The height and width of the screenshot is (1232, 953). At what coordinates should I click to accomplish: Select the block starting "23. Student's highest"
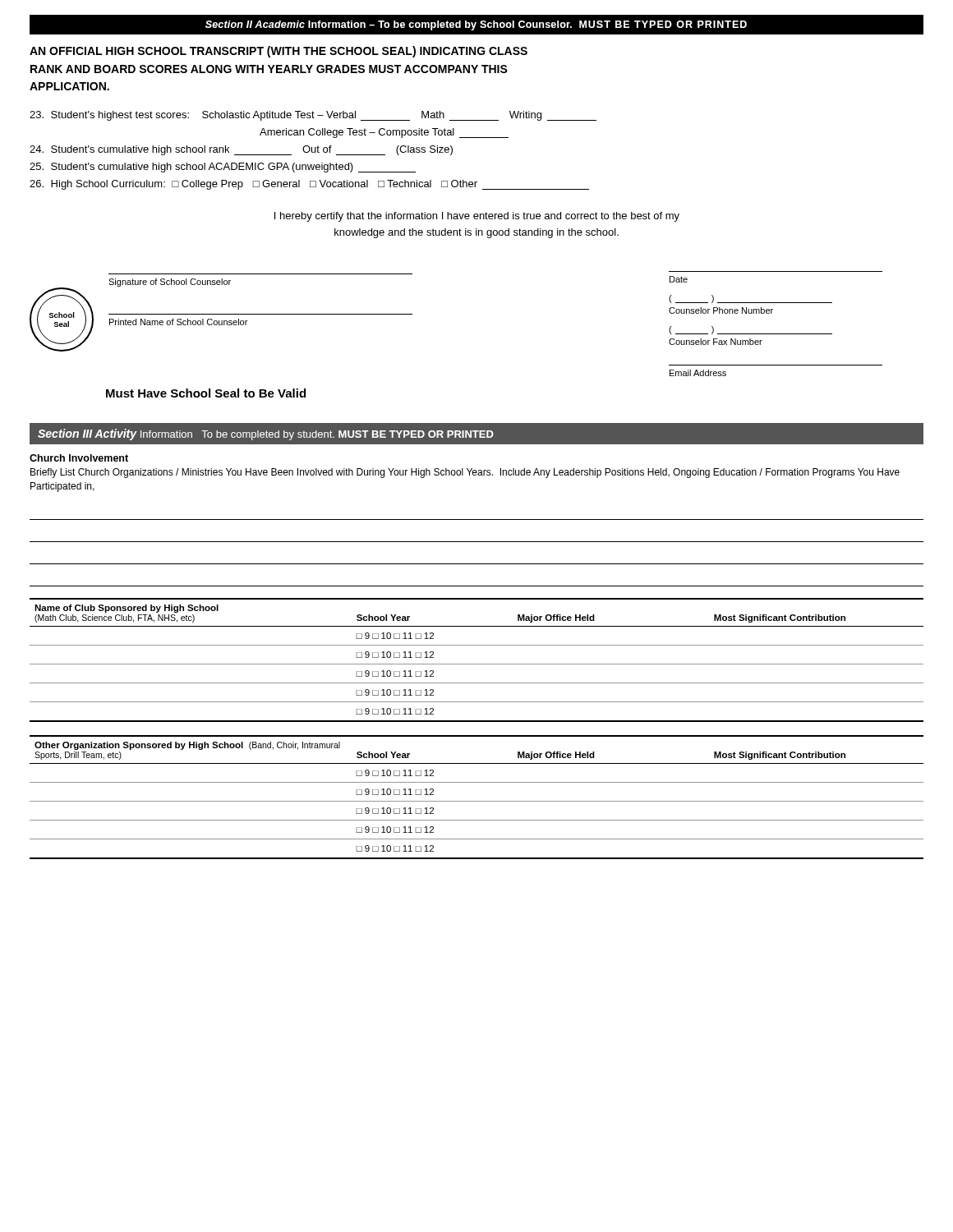tap(313, 114)
